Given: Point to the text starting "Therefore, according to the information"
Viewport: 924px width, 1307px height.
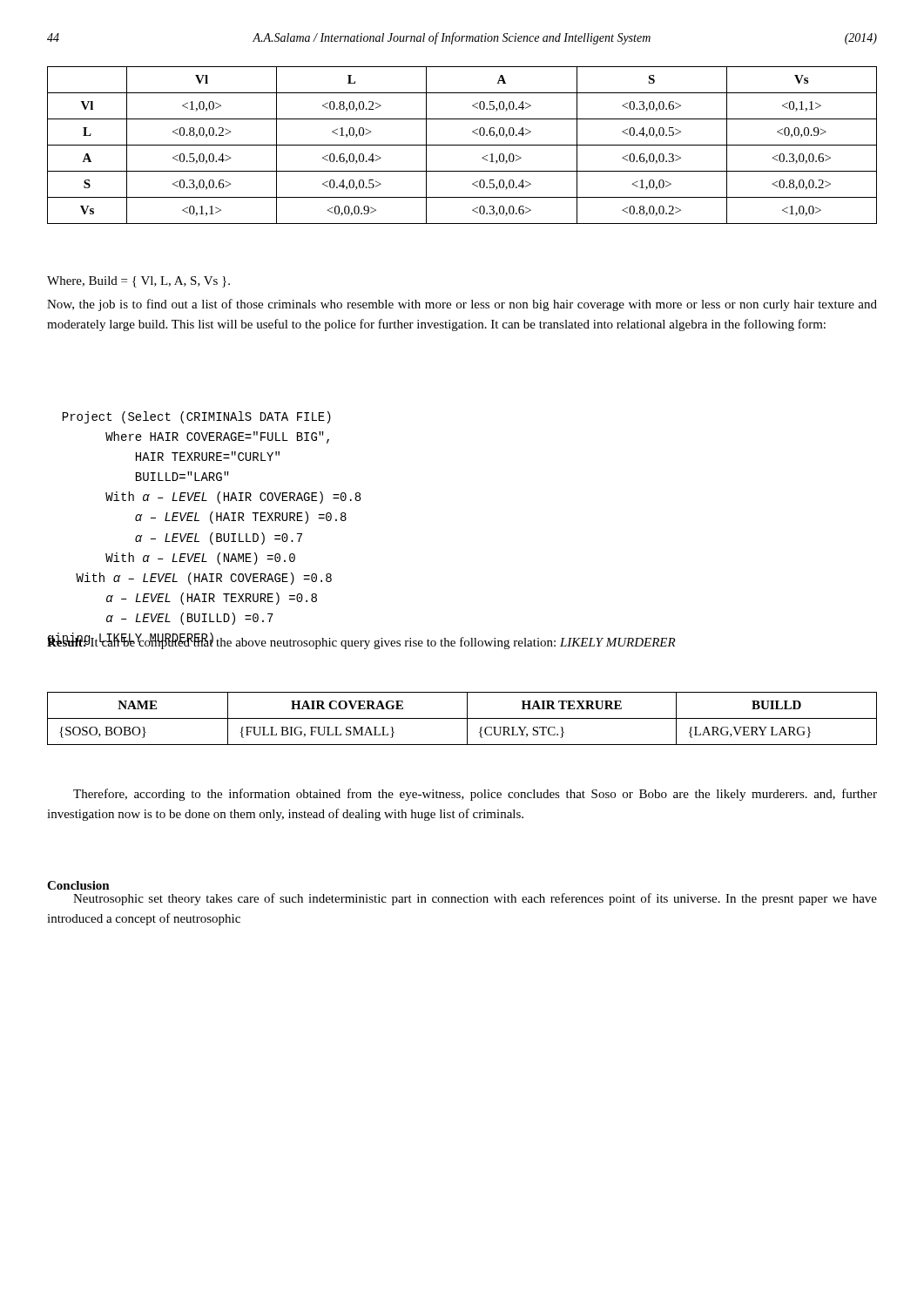Looking at the screenshot, I should (462, 804).
